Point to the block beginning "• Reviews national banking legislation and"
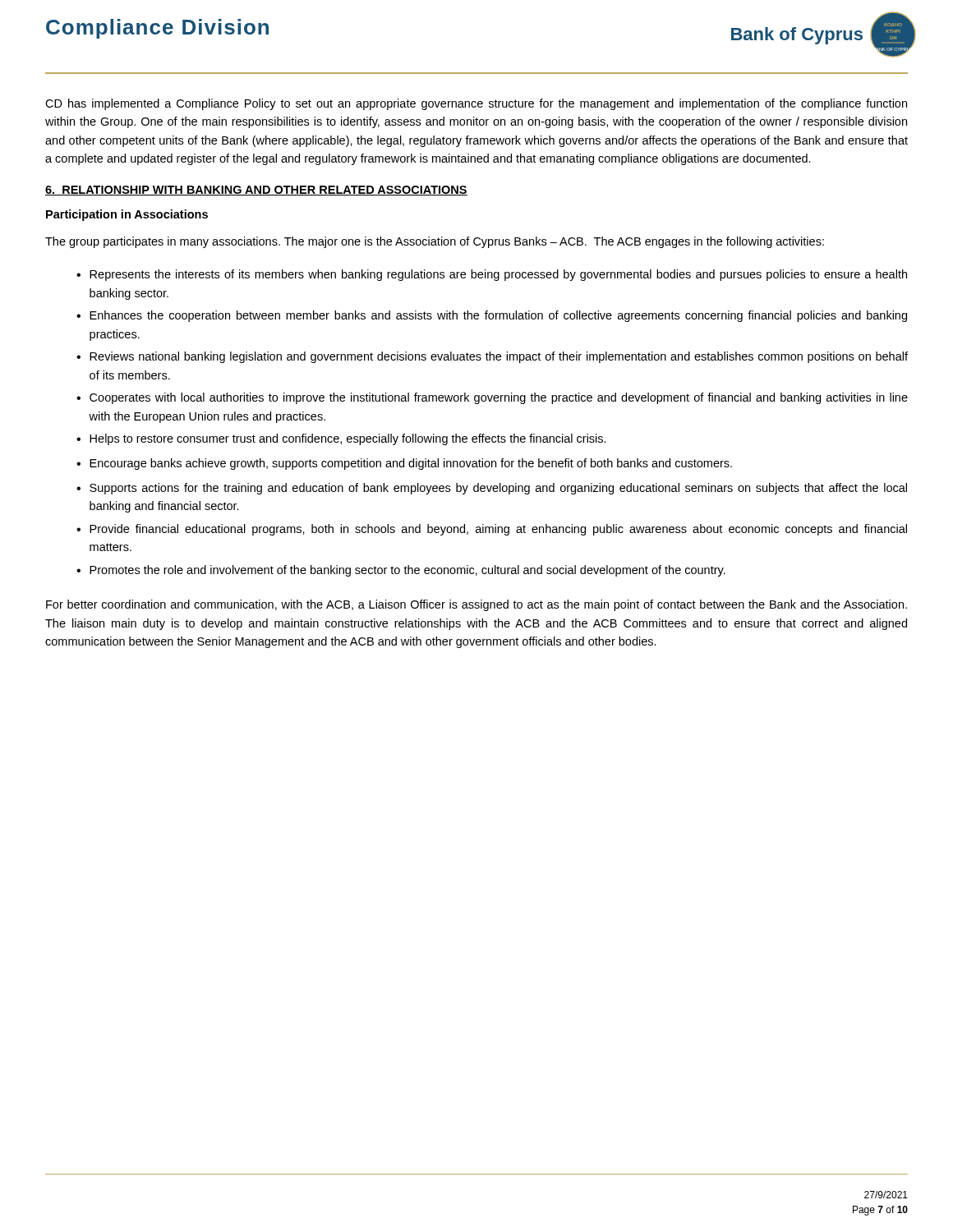The image size is (953, 1232). (x=492, y=366)
